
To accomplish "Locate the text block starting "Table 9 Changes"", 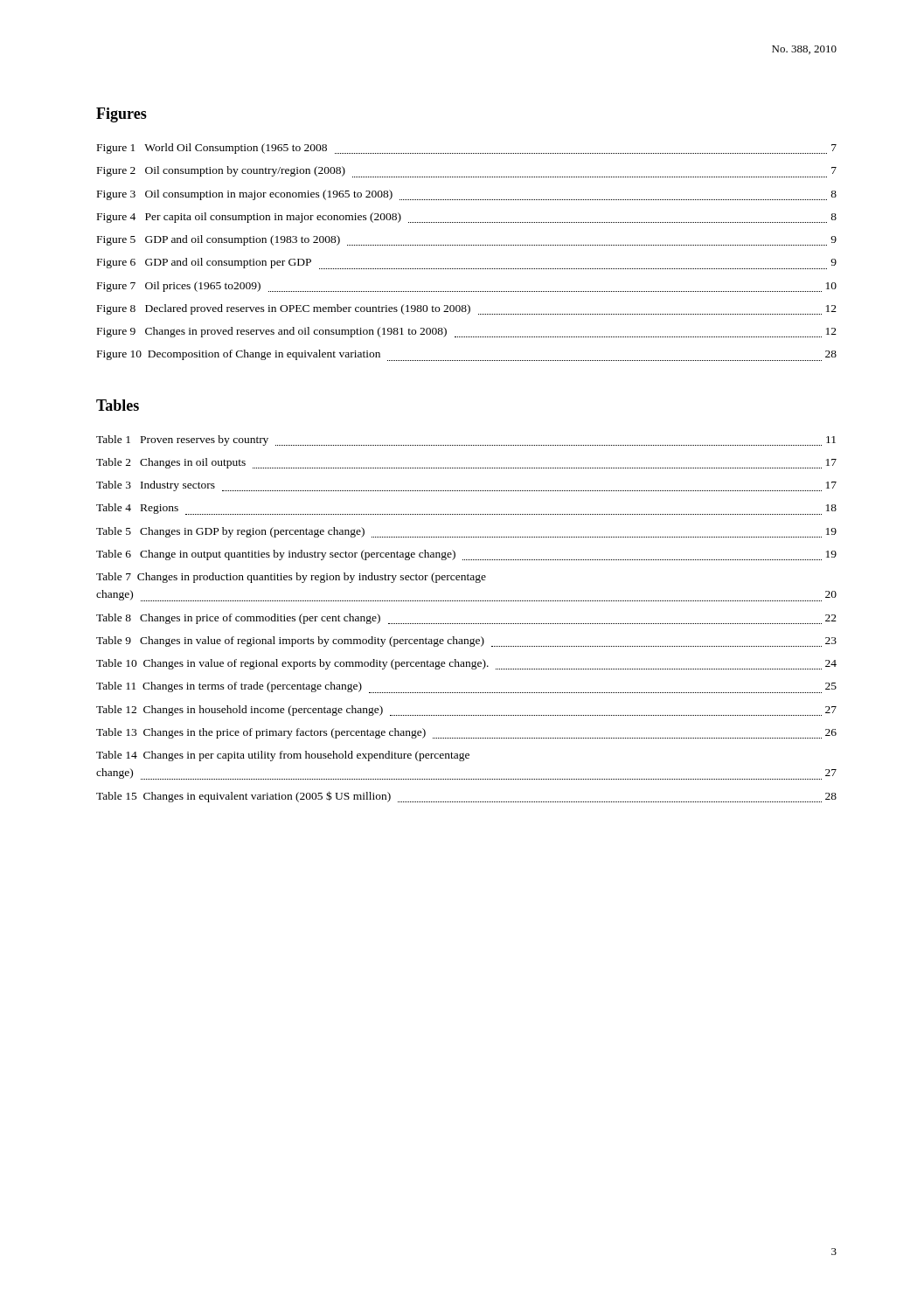I will pos(466,640).
